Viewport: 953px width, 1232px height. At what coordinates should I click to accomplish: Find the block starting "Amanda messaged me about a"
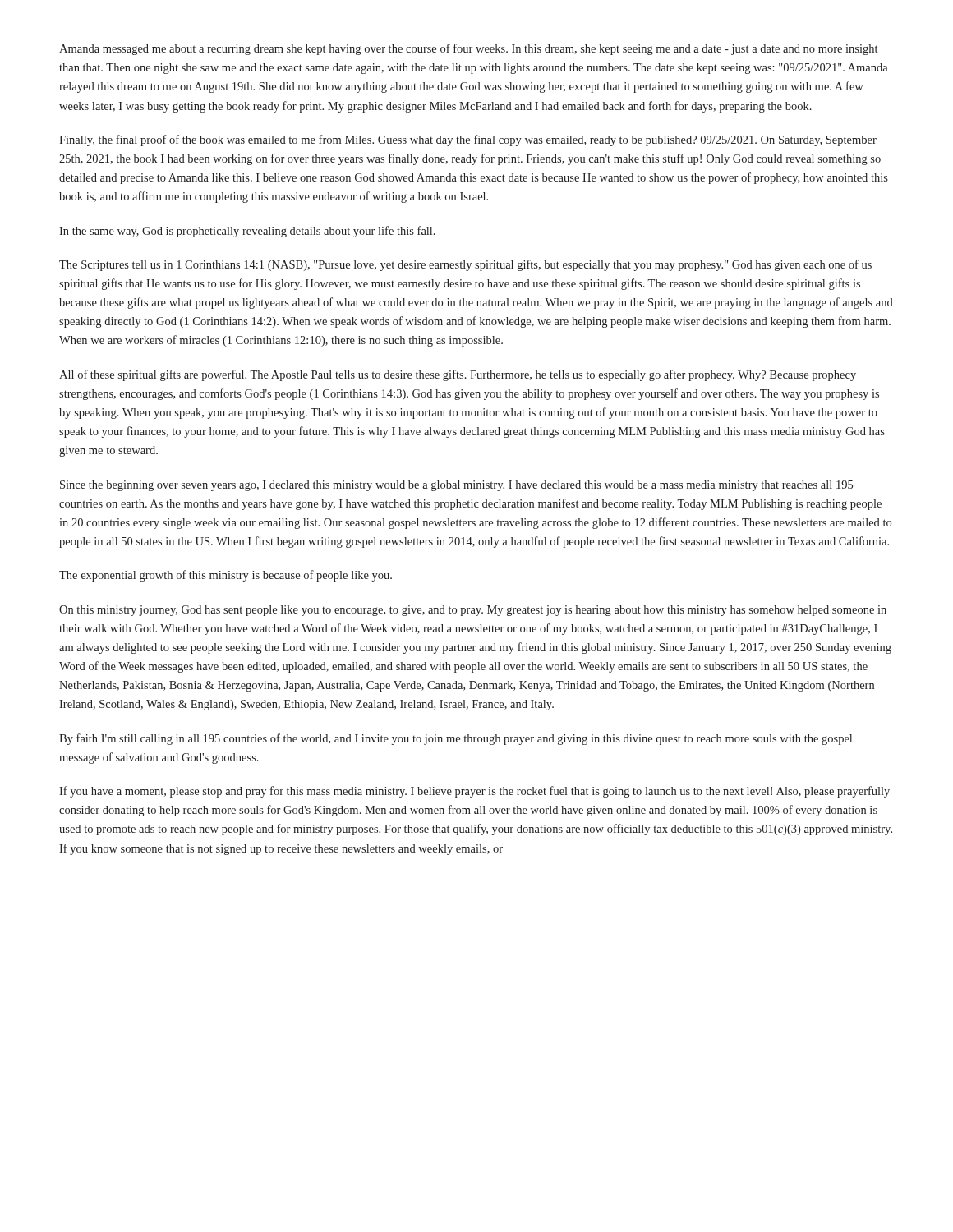coord(474,77)
